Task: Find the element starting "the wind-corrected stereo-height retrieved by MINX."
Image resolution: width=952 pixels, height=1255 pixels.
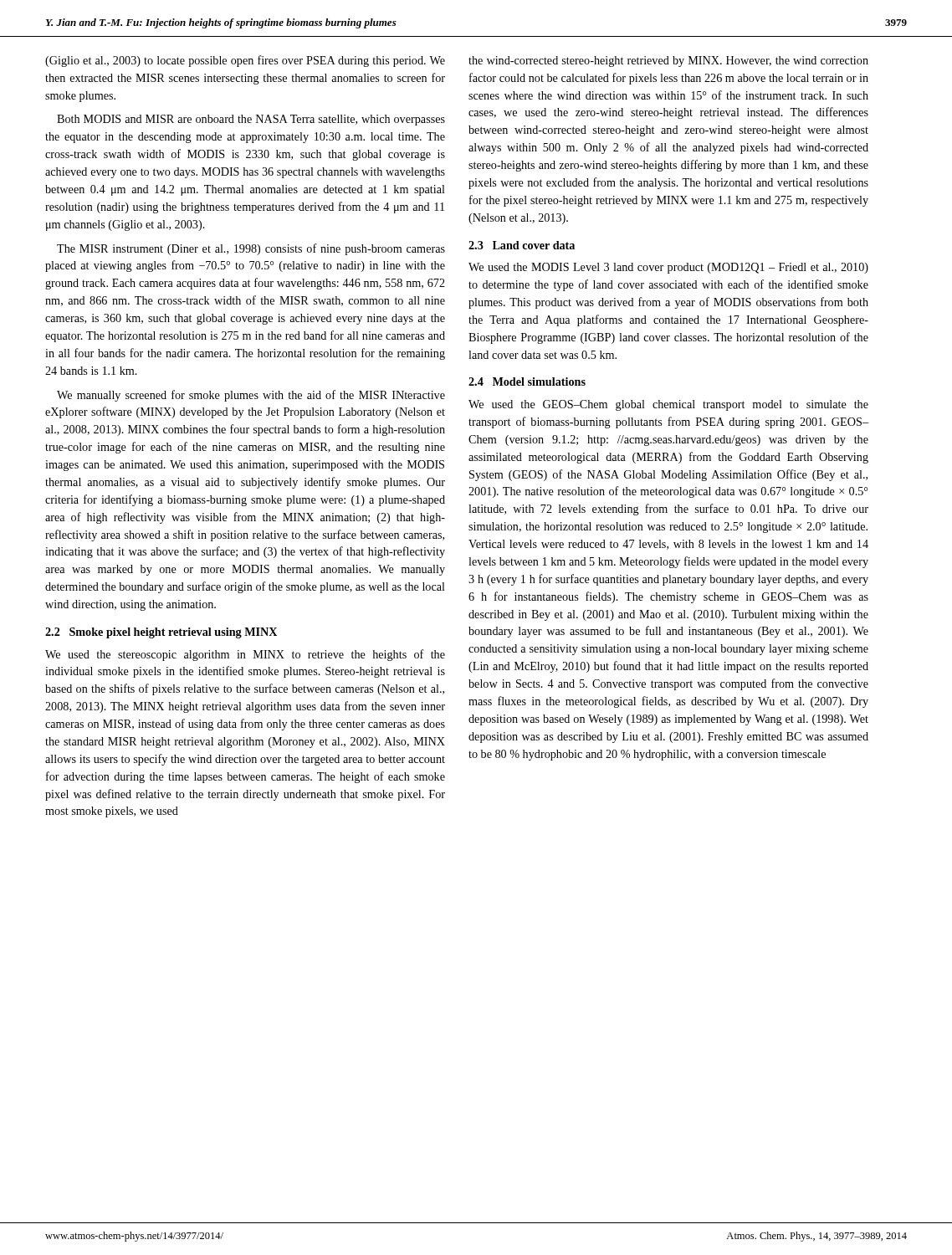Action: coord(668,139)
